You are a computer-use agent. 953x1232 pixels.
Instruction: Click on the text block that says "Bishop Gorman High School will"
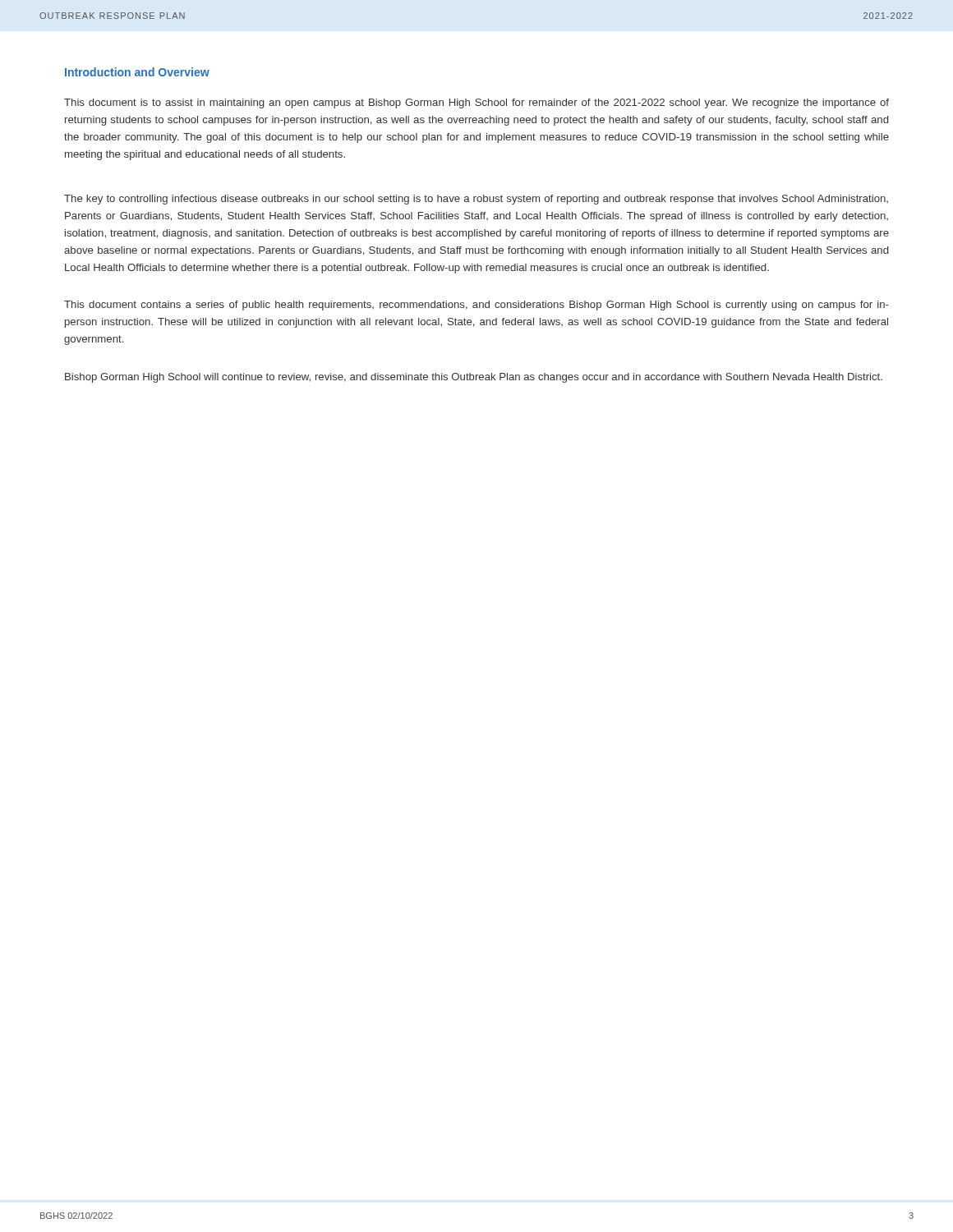[x=474, y=376]
